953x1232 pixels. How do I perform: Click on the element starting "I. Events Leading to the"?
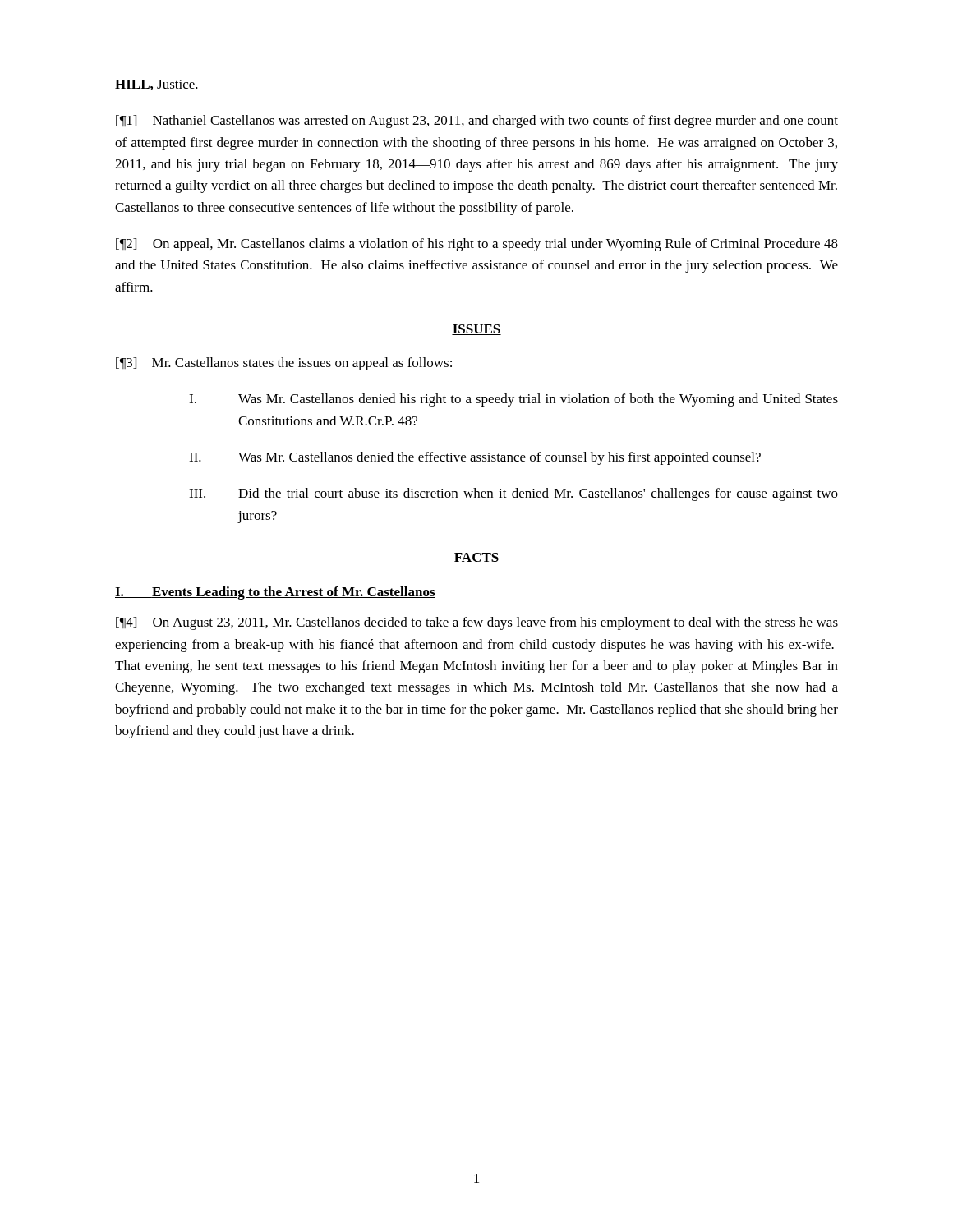coord(275,592)
